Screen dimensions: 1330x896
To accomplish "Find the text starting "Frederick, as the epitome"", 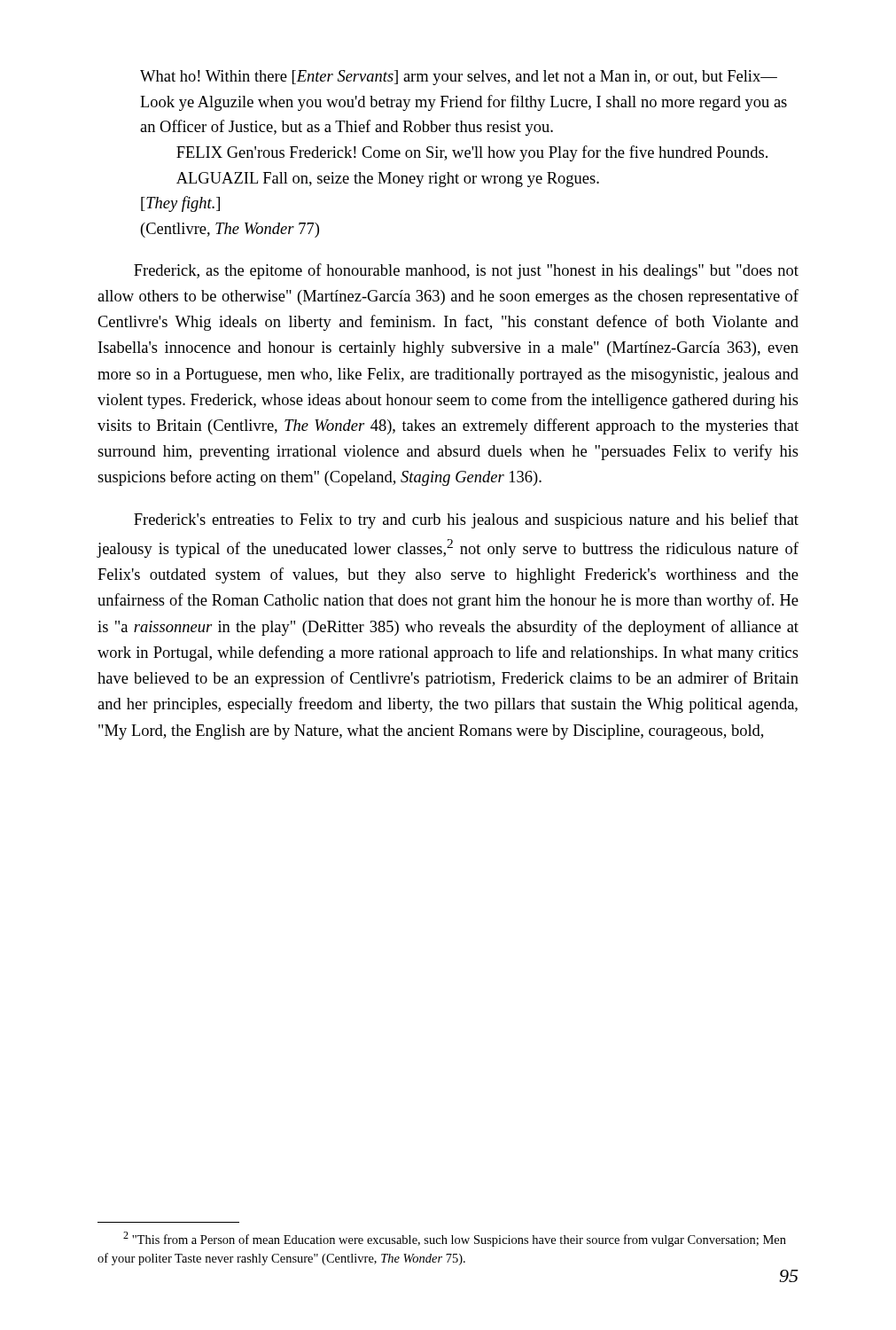I will click(448, 374).
